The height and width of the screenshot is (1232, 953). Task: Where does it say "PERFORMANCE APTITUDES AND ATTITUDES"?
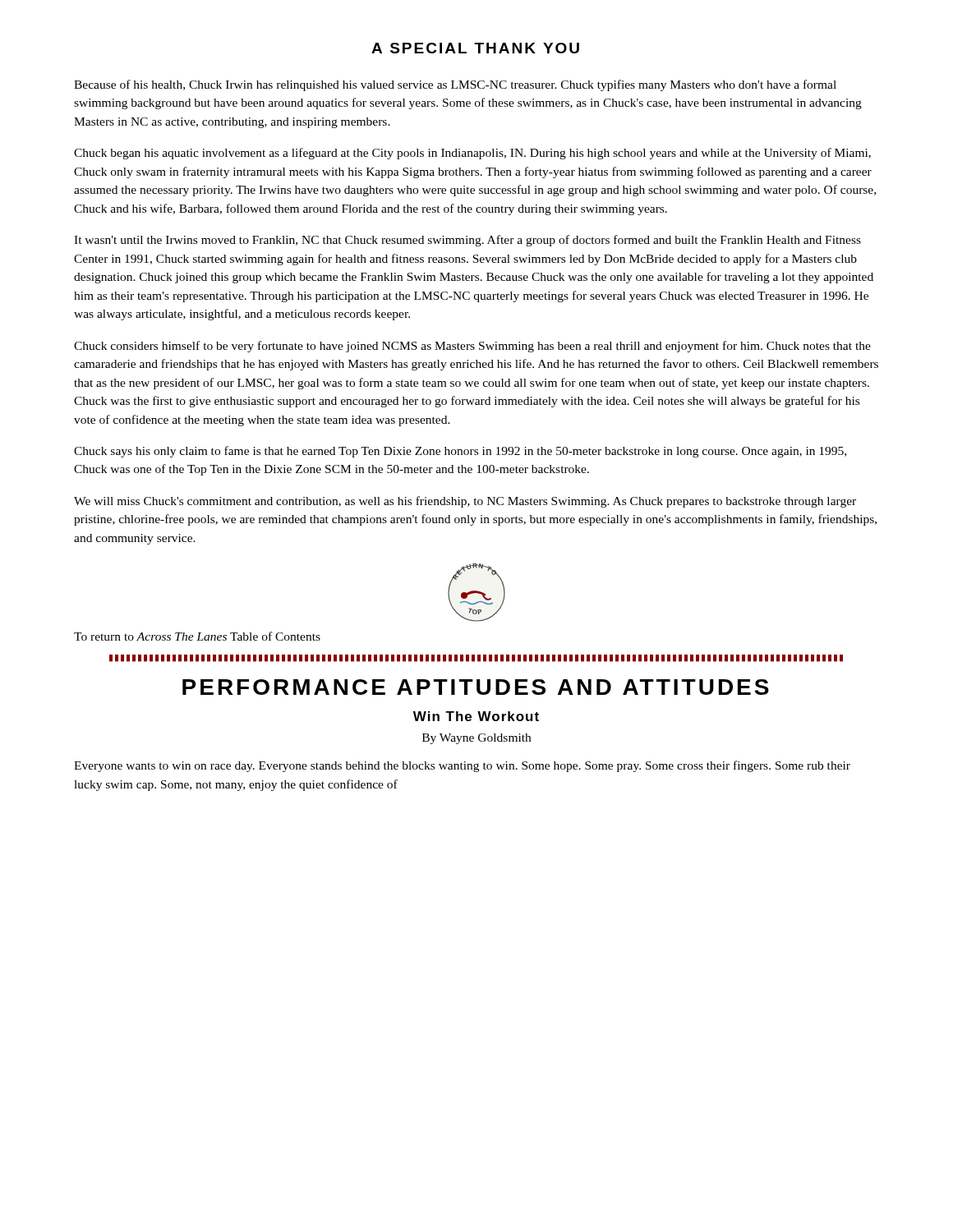point(476,688)
